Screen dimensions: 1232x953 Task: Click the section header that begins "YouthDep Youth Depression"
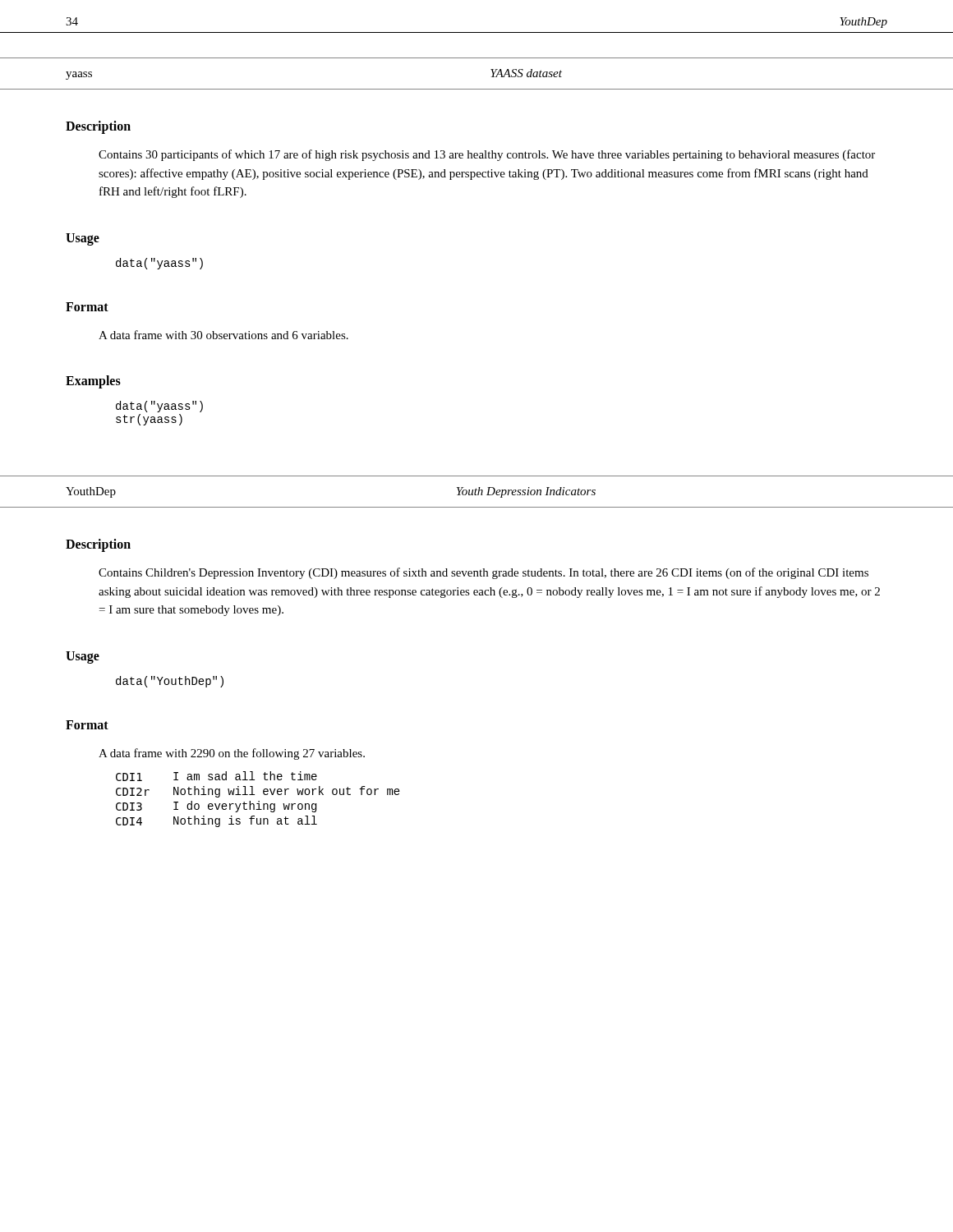click(x=476, y=492)
